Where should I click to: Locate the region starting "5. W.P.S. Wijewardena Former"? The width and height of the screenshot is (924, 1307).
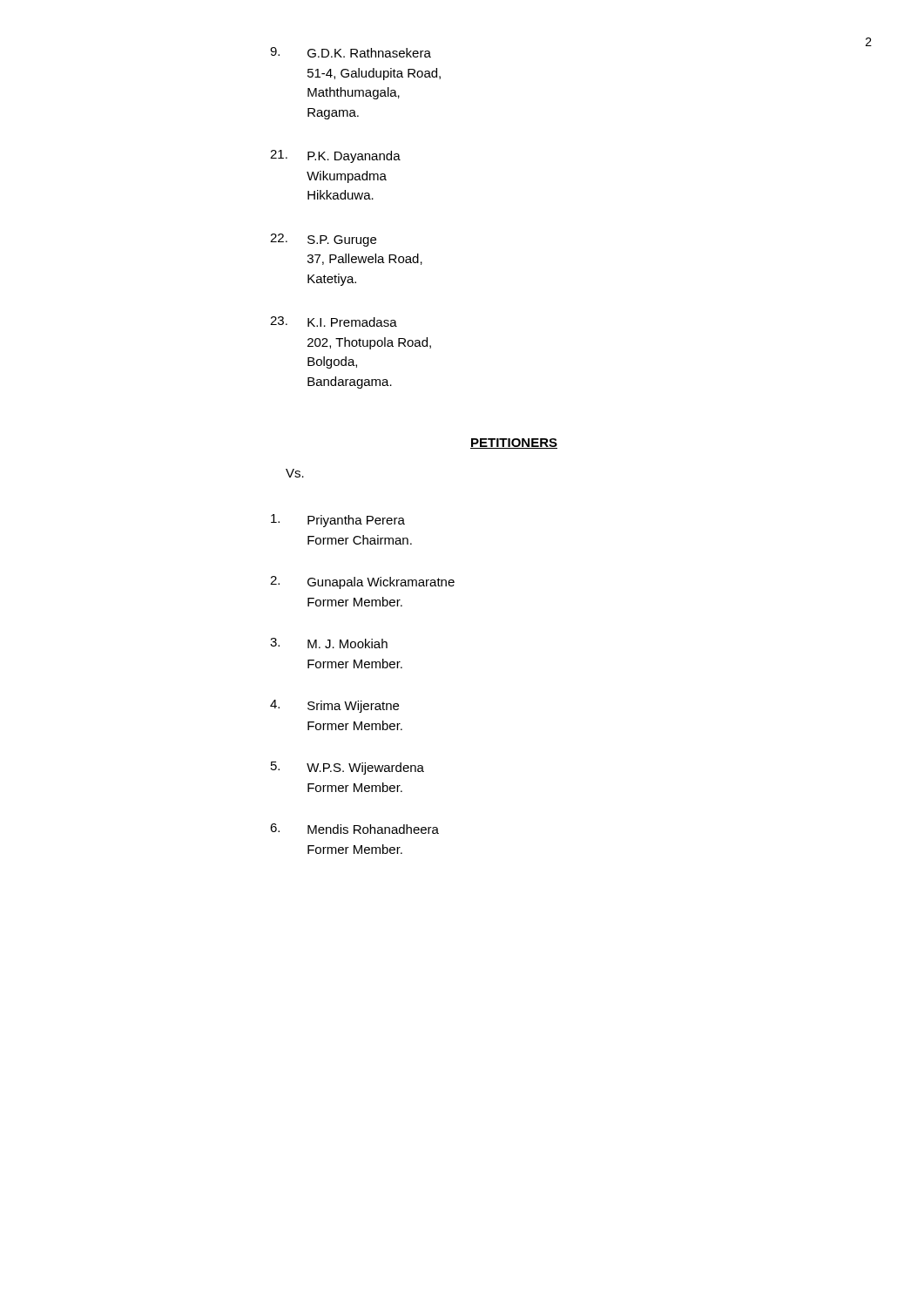(347, 778)
